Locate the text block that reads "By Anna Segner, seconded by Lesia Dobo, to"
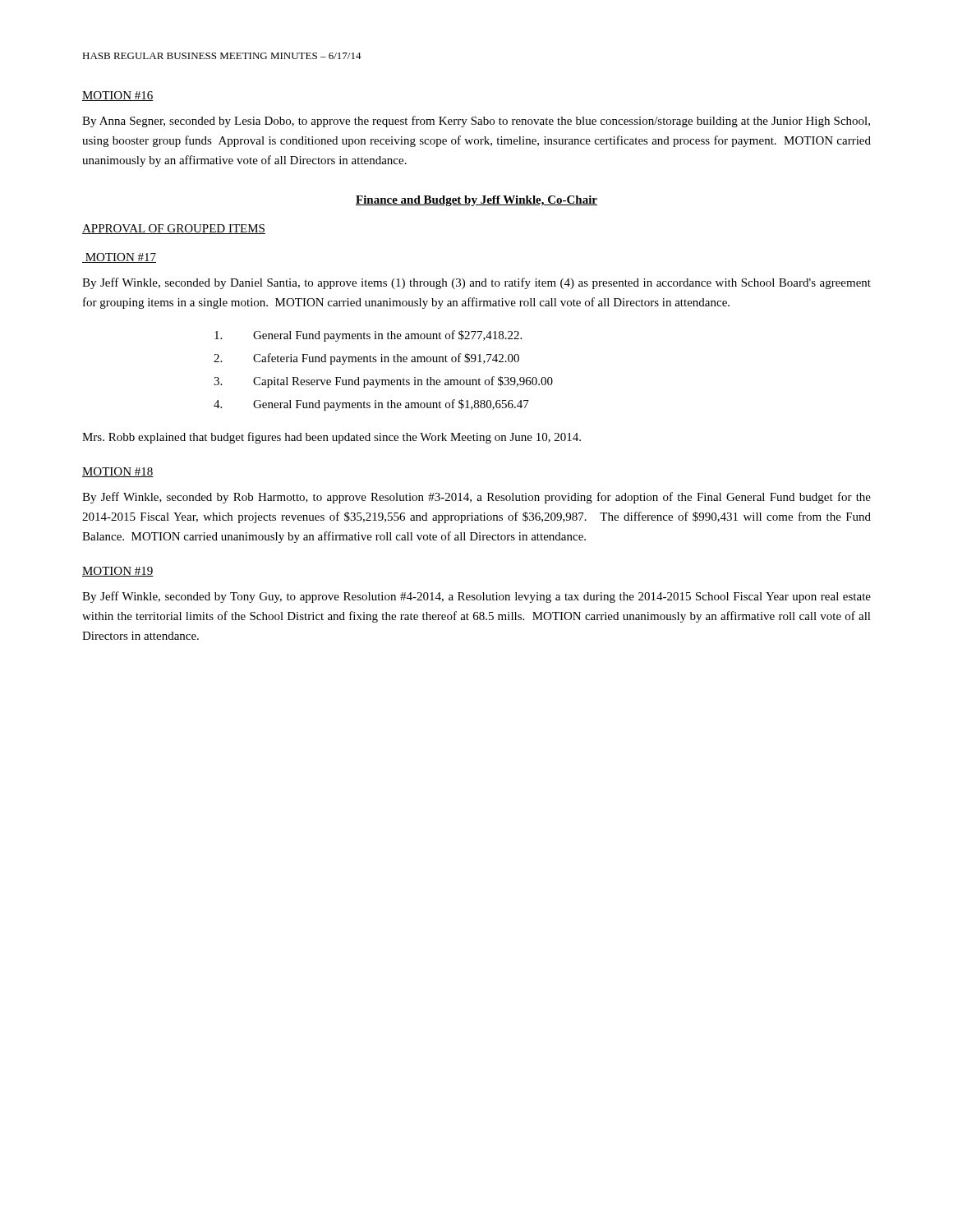Screen dimensions: 1232x953 (x=476, y=140)
